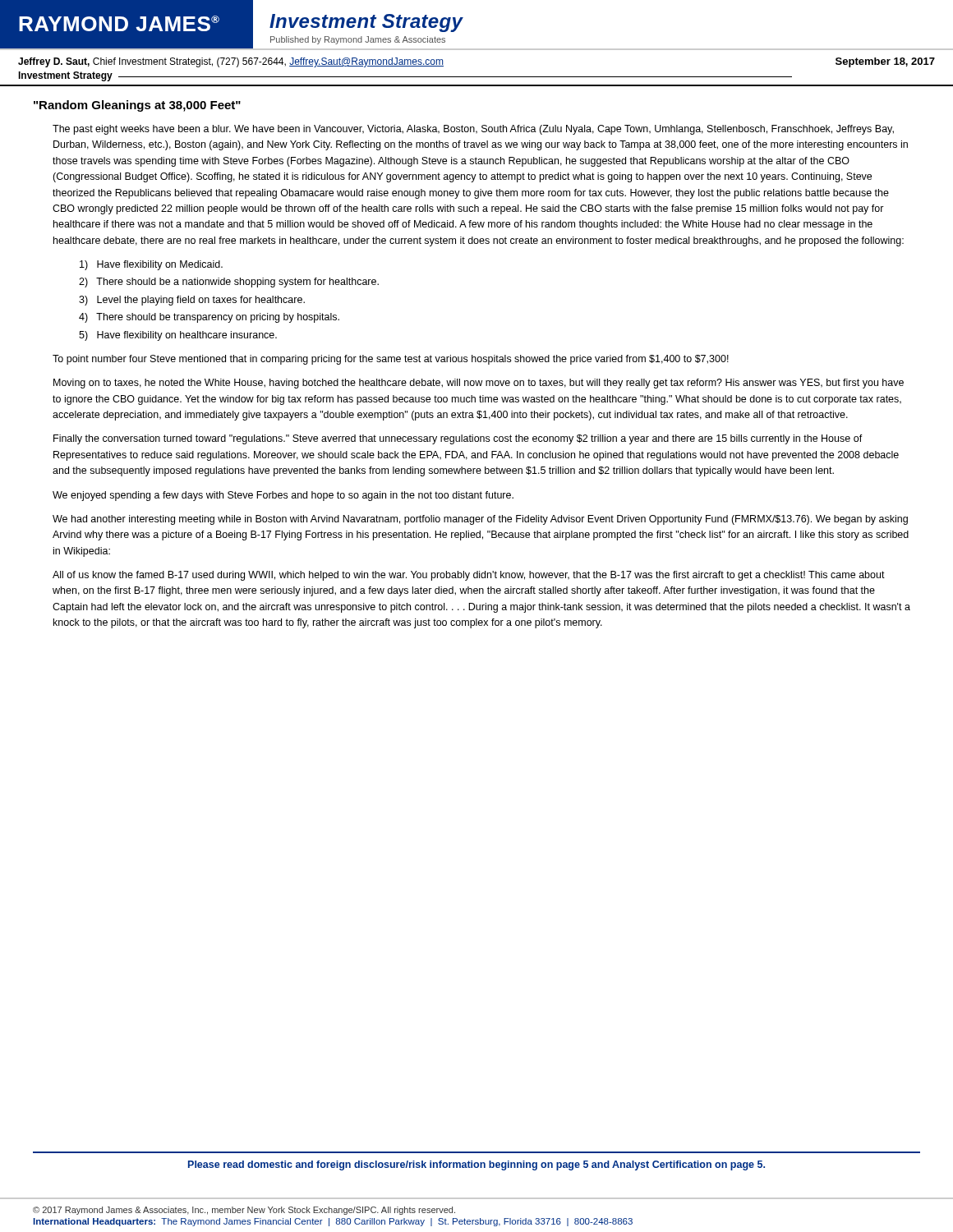Locate the text "1) Have flexibility on Medicaid."
Screen dimensions: 1232x953
151,264
